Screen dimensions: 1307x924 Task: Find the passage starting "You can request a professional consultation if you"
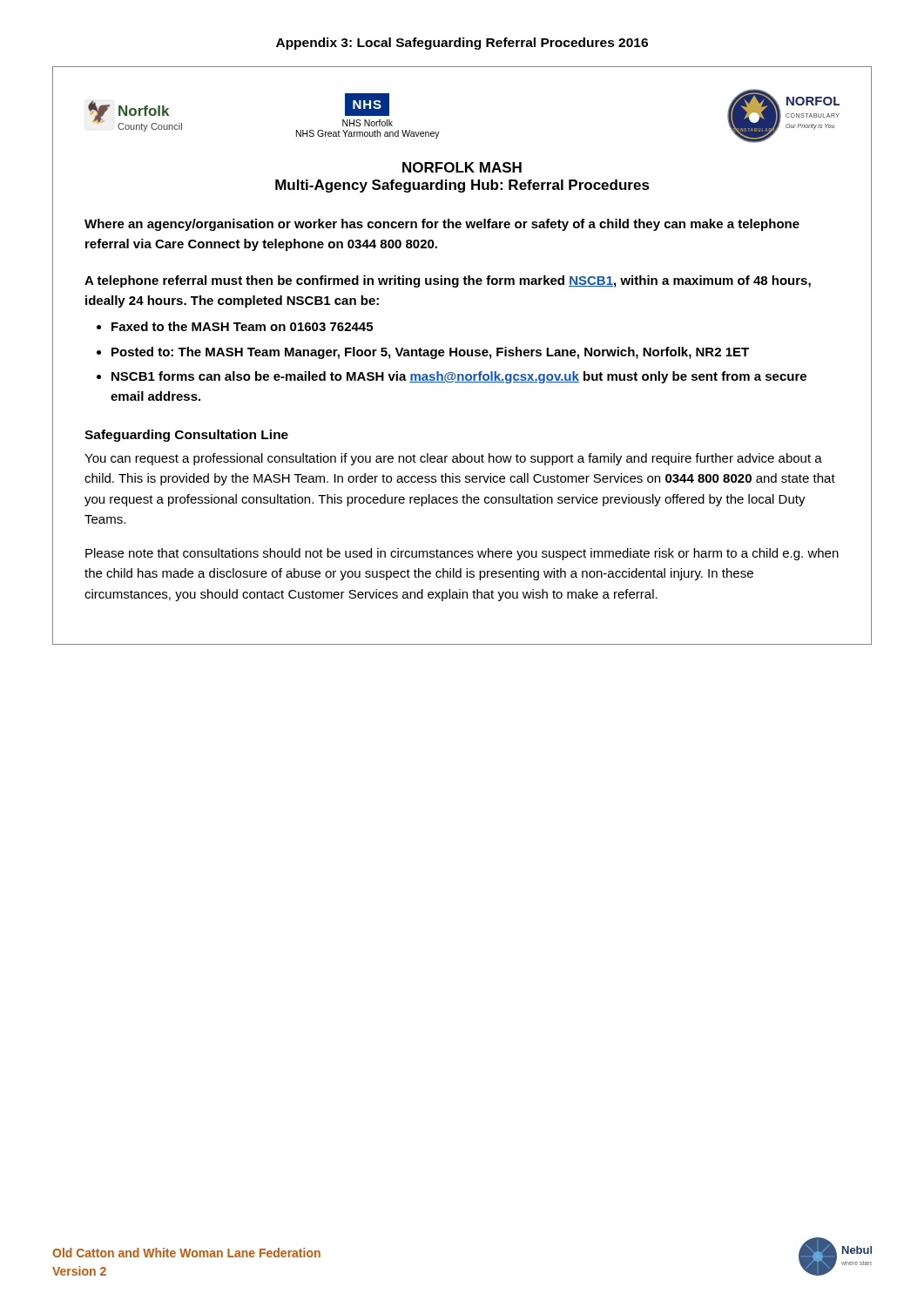460,488
